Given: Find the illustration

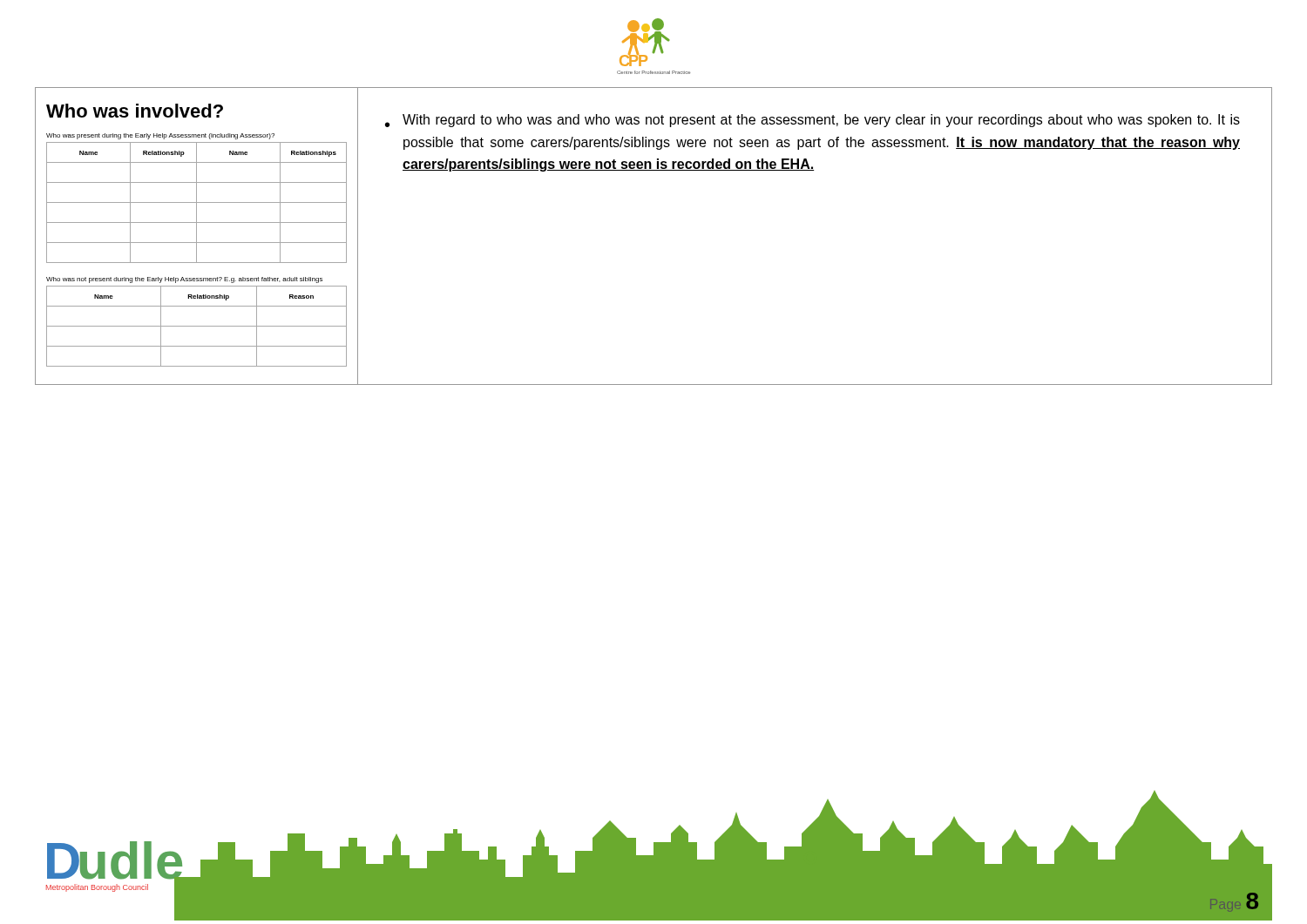Looking at the screenshot, I should click(x=741, y=853).
